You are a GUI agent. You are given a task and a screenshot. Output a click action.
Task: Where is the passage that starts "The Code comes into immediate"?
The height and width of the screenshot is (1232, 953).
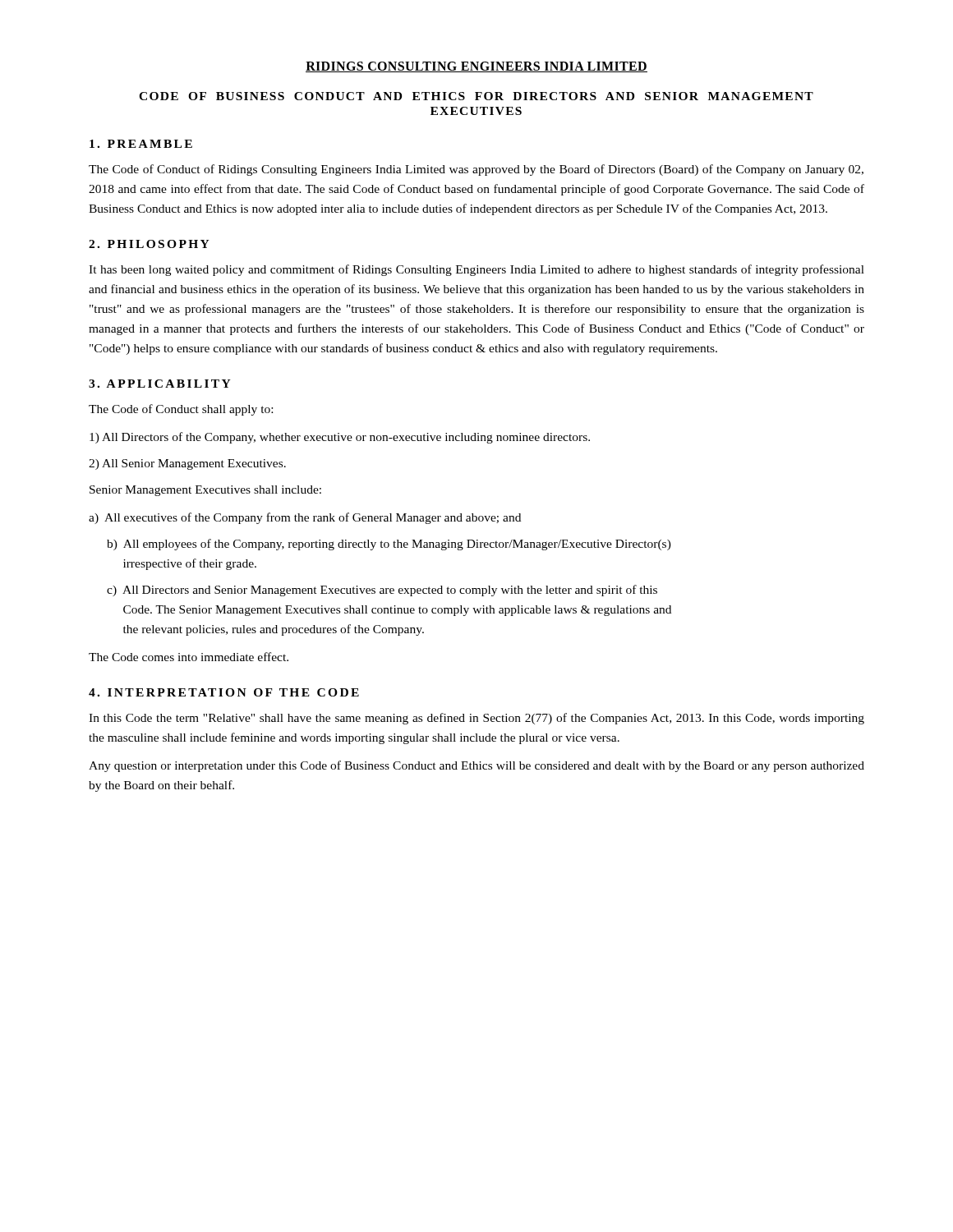pyautogui.click(x=189, y=657)
